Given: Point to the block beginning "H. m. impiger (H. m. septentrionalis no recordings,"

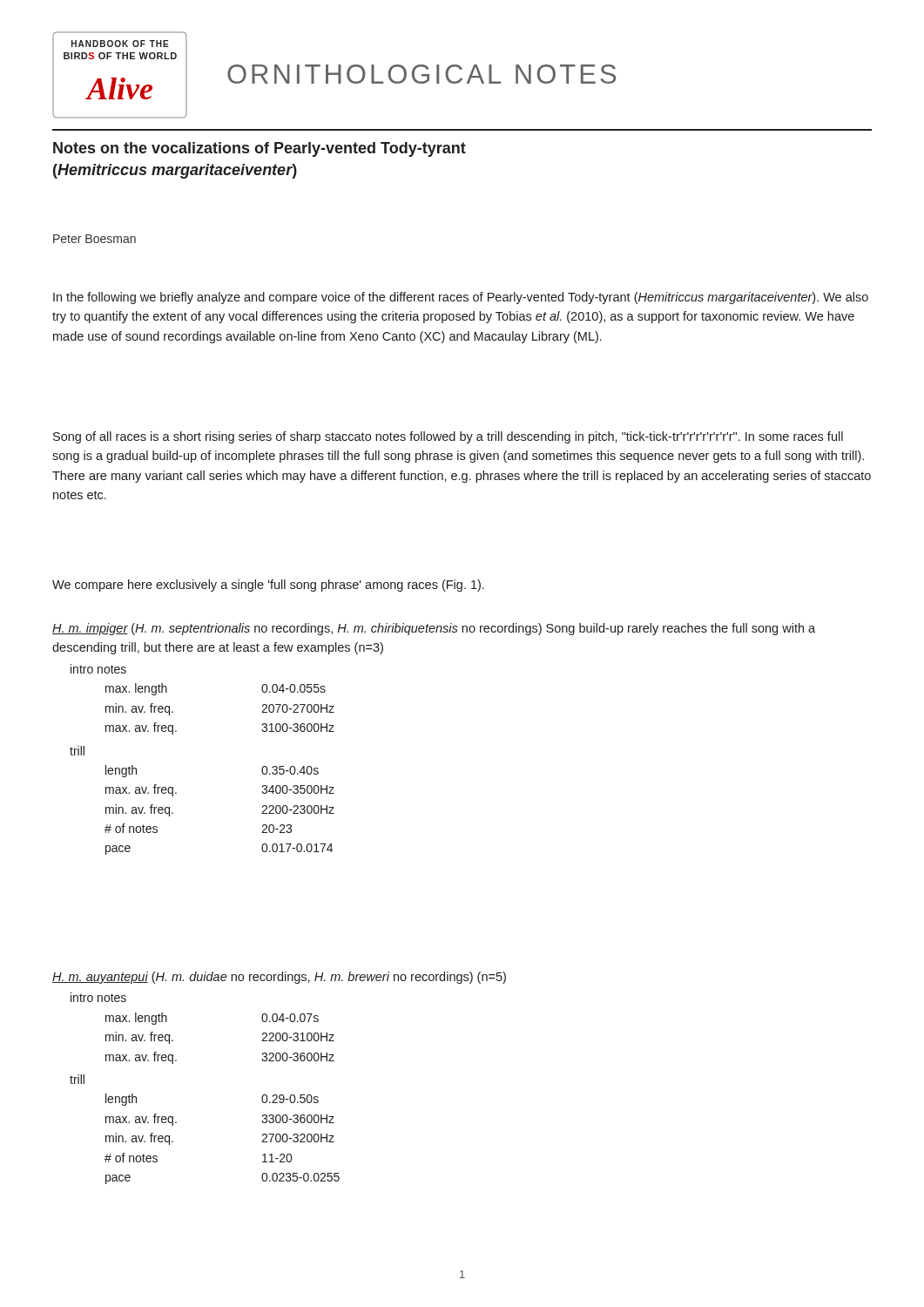Looking at the screenshot, I should 434,629.
